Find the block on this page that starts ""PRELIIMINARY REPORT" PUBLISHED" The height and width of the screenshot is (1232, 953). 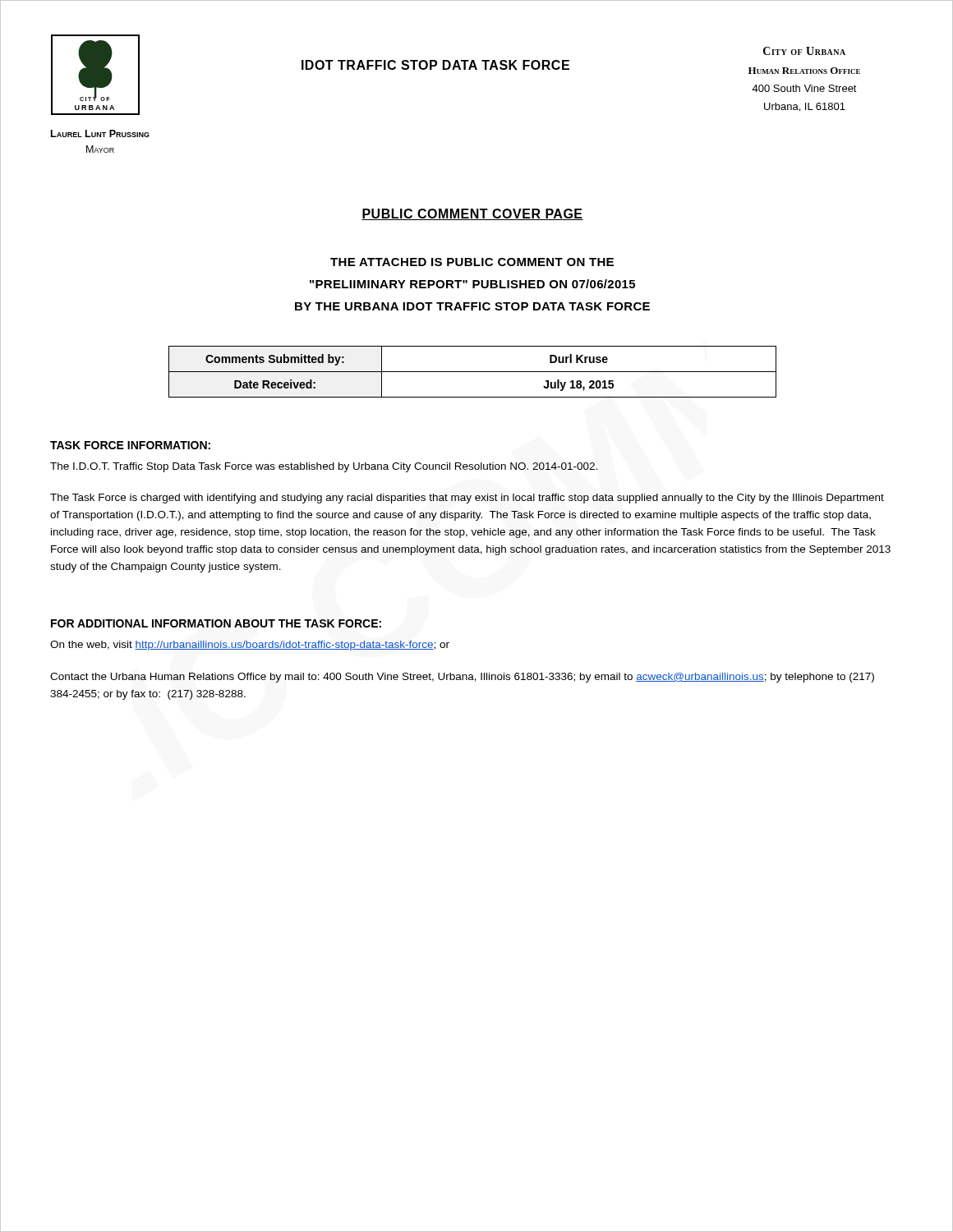click(x=472, y=283)
